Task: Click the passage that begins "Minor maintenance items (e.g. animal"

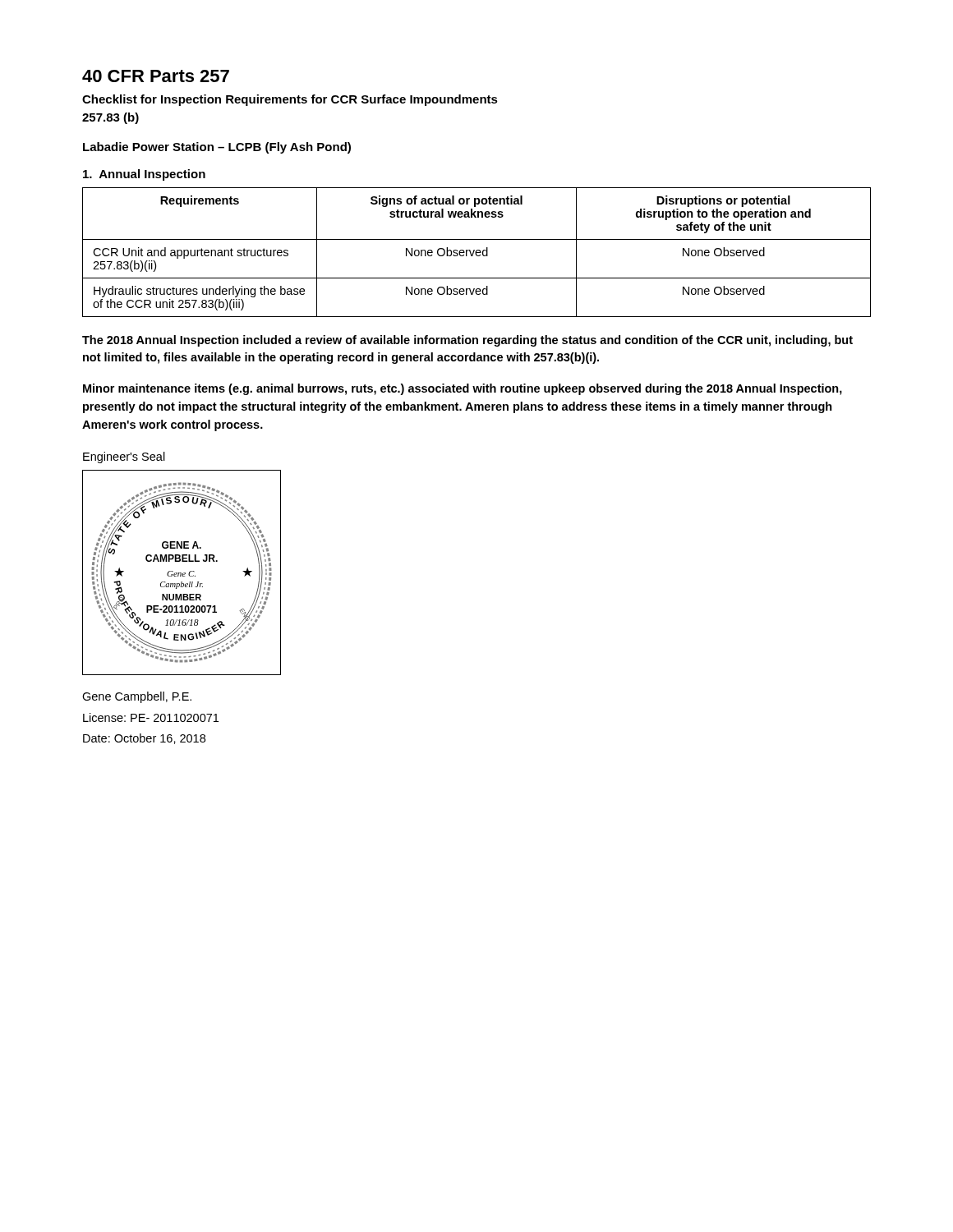Action: tap(462, 406)
